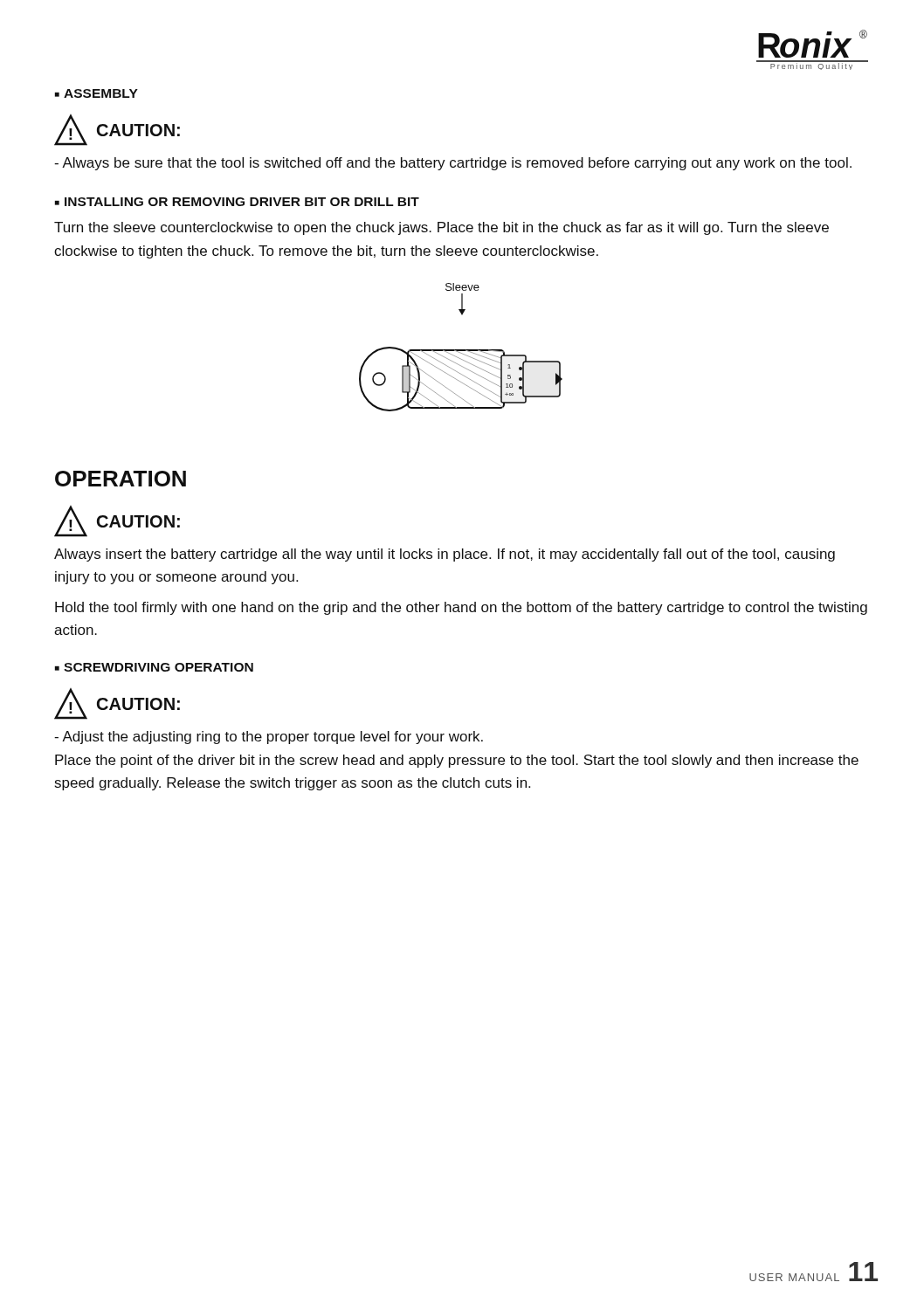Locate the text block starting "Always insert the"
924x1310 pixels.
click(445, 566)
